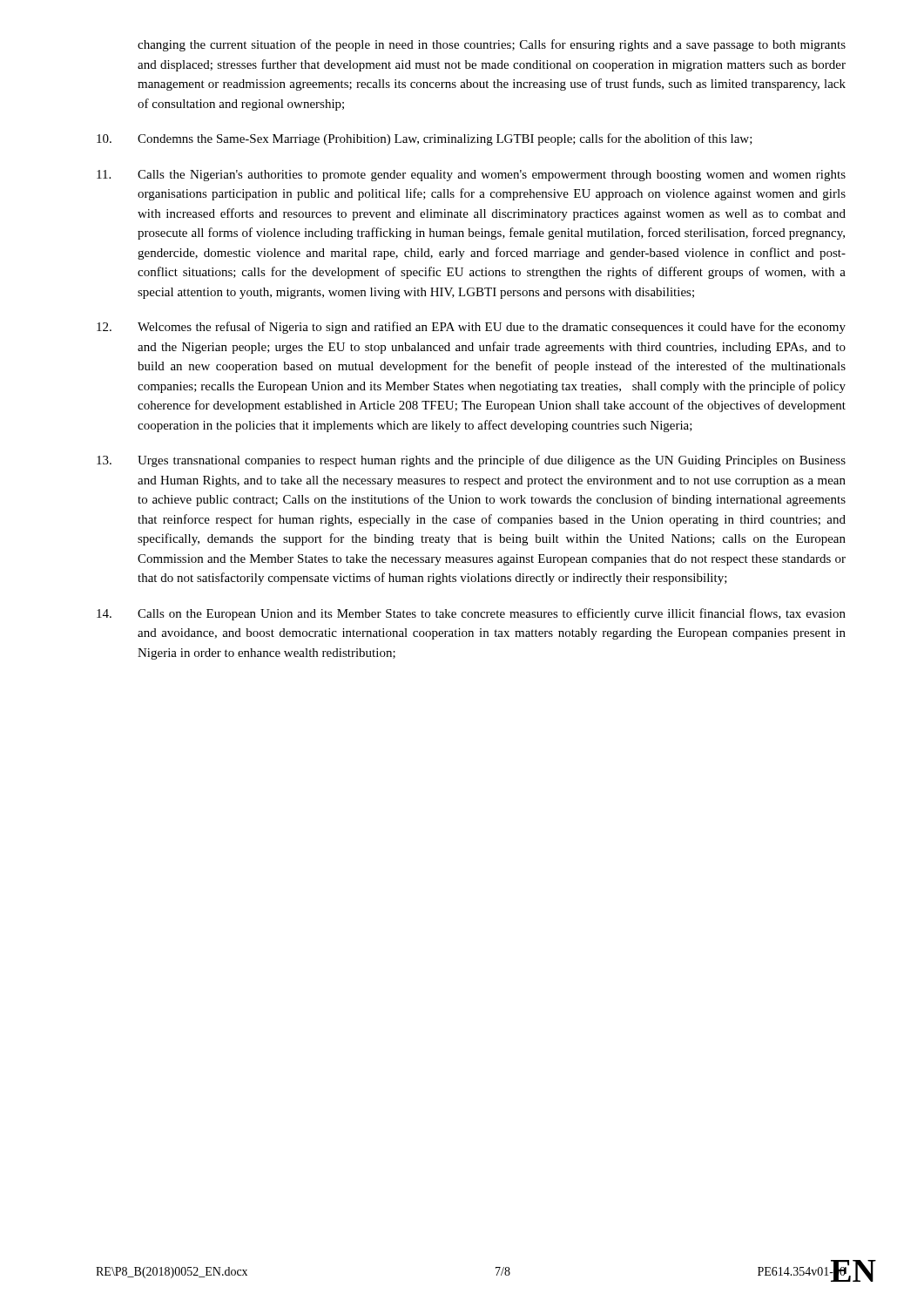Find the block on this page that starts "14. Calls on"

tap(471, 633)
